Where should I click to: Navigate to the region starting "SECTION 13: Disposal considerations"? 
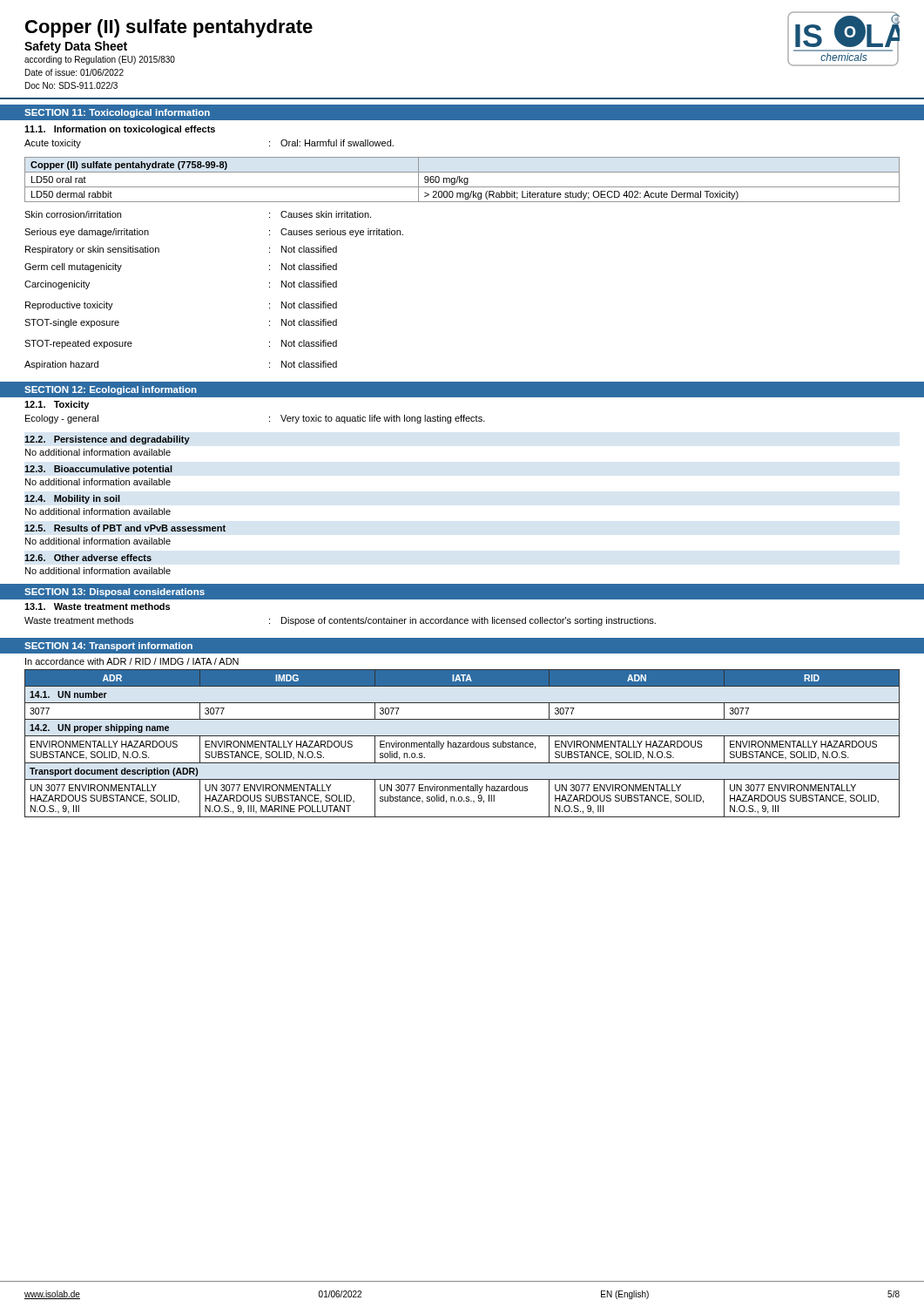[115, 592]
